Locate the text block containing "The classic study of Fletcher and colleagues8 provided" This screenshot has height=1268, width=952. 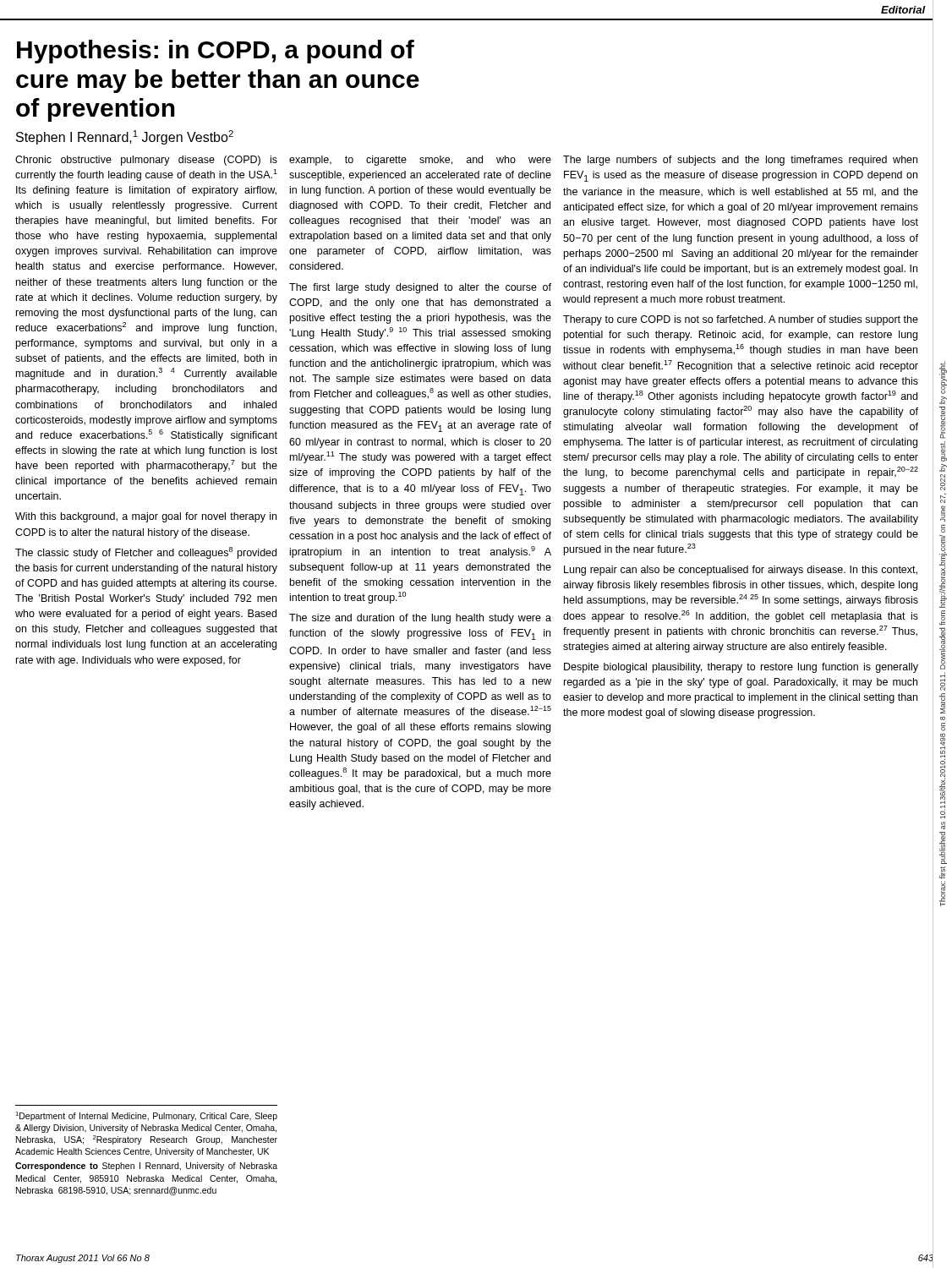146,605
